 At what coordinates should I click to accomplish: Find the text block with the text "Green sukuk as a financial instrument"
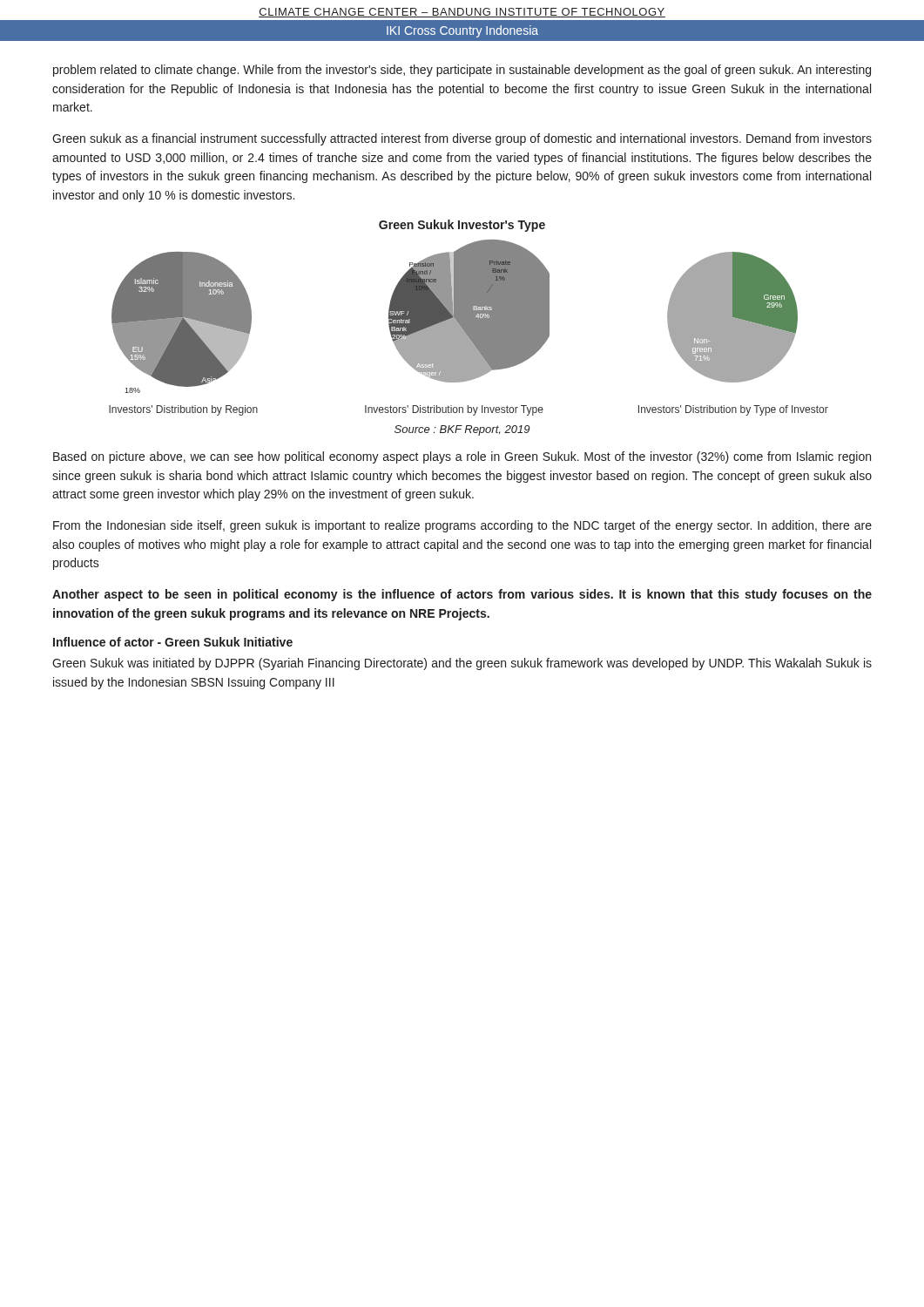pos(462,167)
